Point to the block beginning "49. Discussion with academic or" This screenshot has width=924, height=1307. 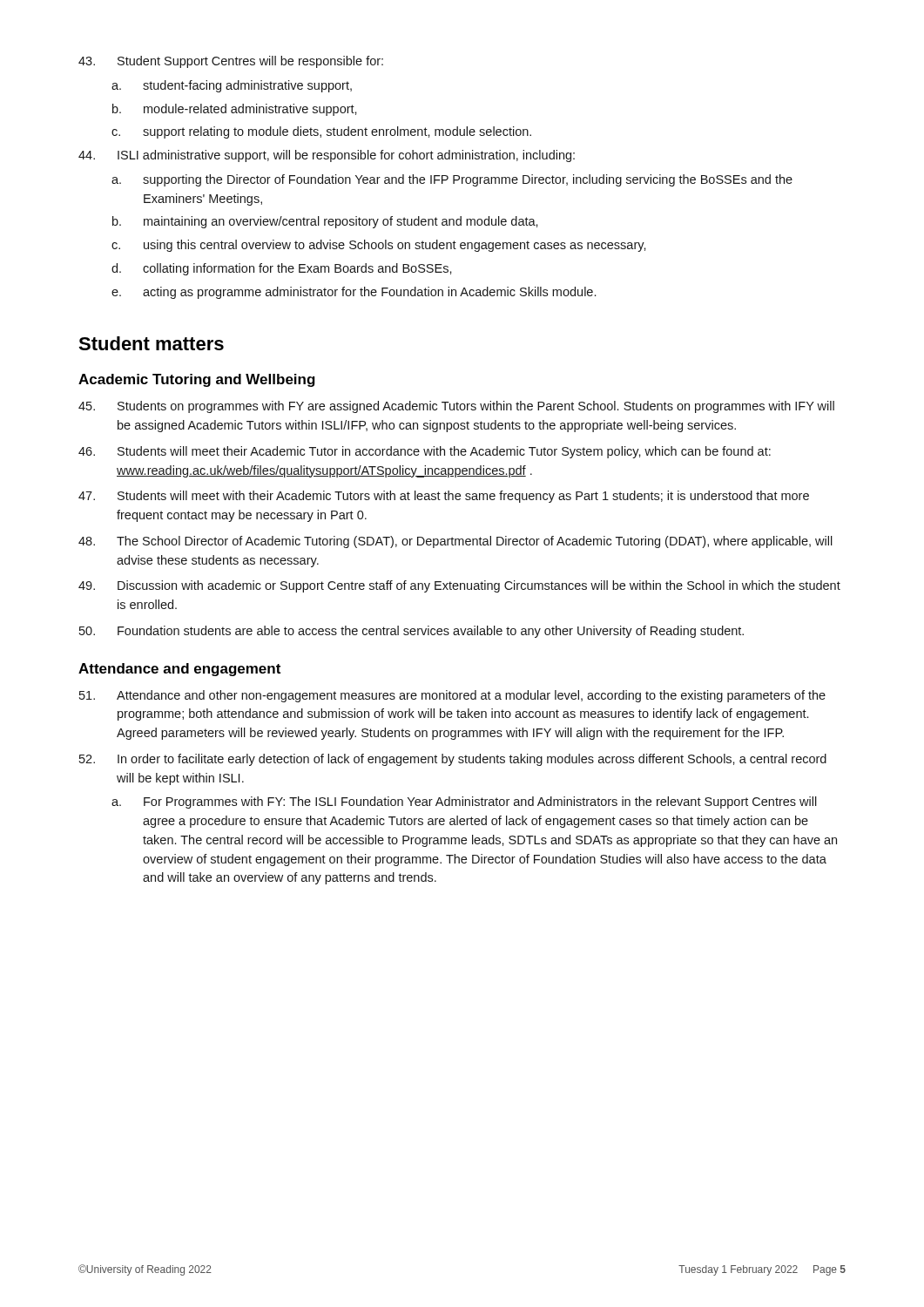tap(462, 596)
